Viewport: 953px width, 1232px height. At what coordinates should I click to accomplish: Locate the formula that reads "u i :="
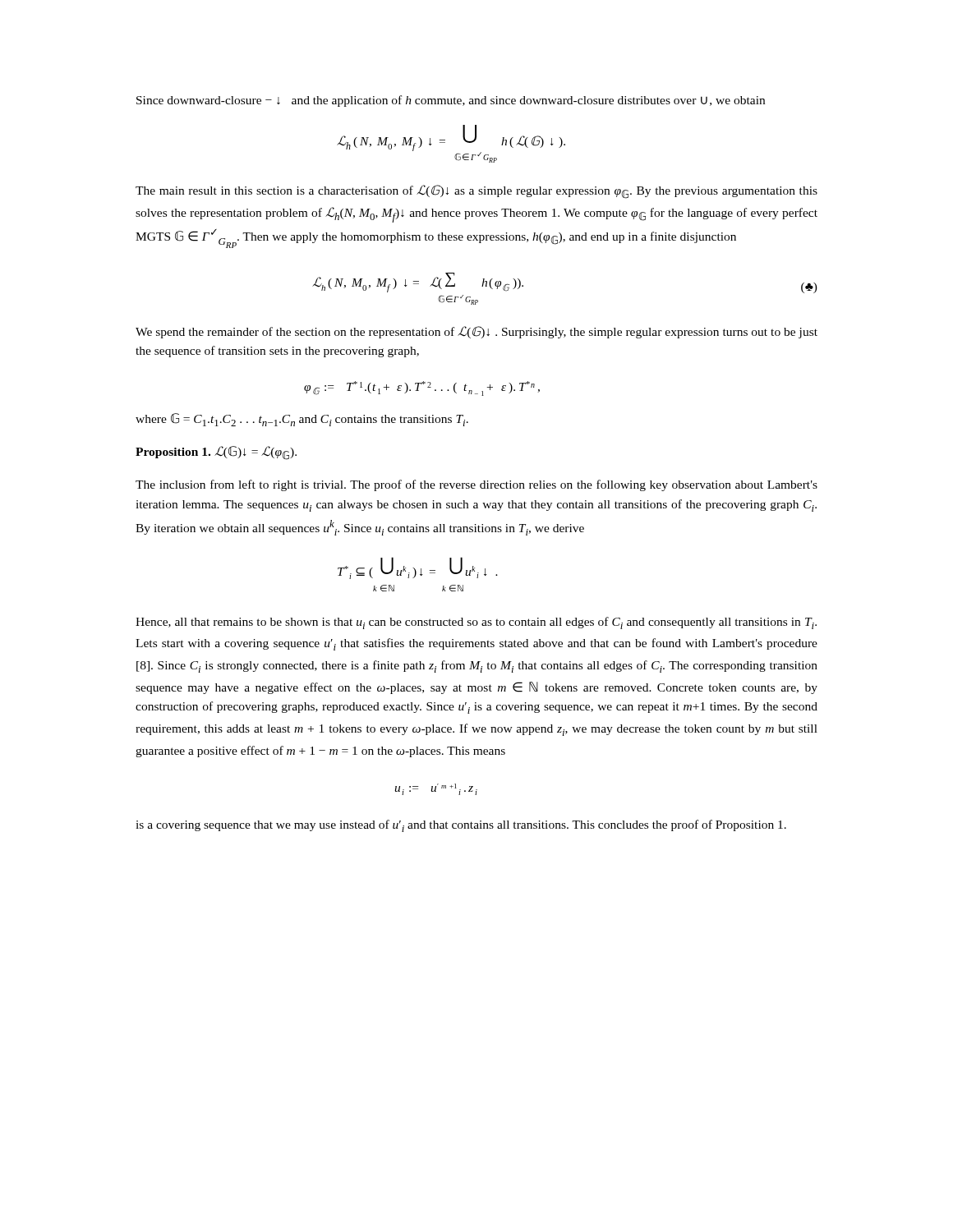coord(476,787)
